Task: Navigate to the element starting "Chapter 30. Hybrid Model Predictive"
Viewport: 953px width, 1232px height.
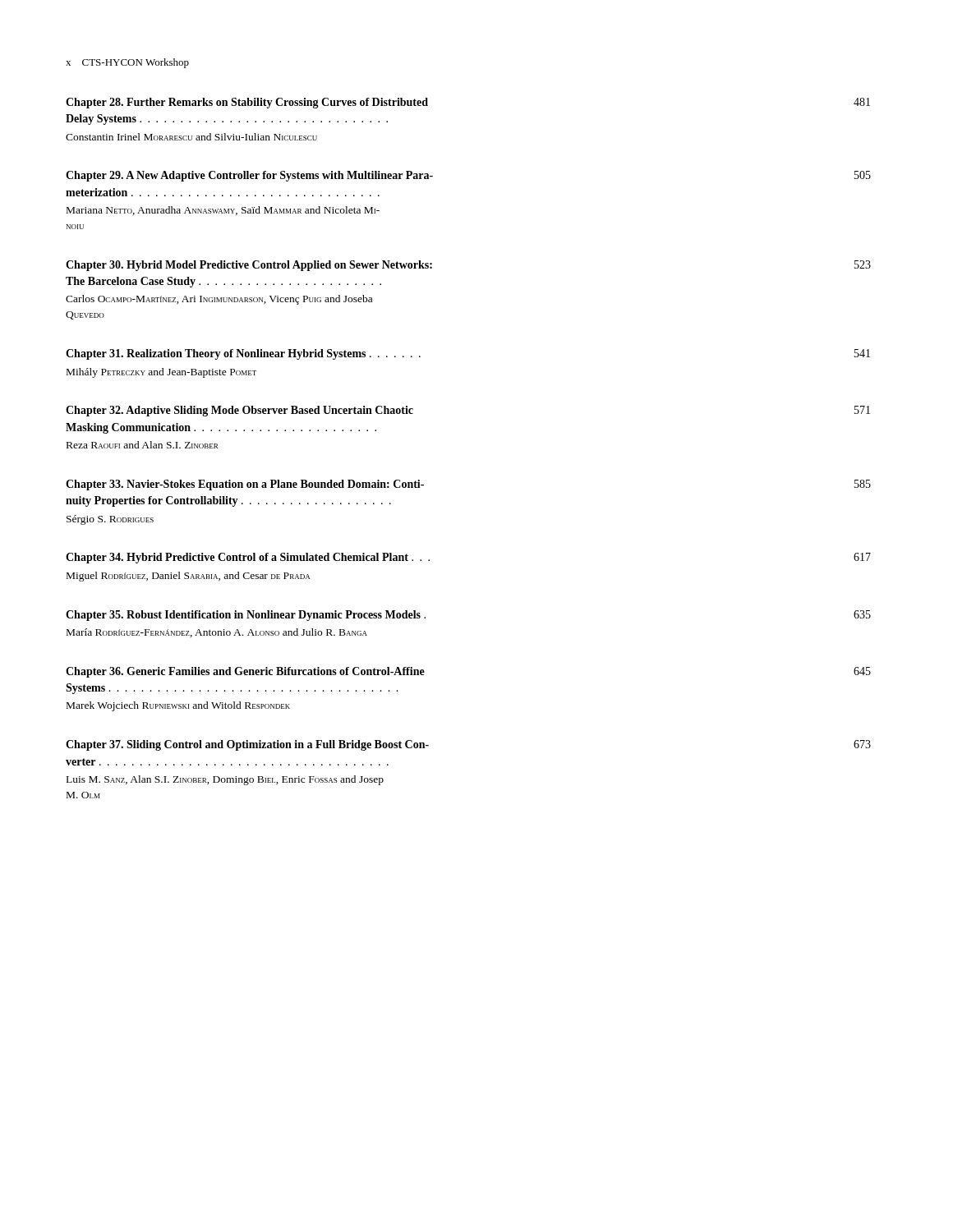Action: pyautogui.click(x=254, y=266)
